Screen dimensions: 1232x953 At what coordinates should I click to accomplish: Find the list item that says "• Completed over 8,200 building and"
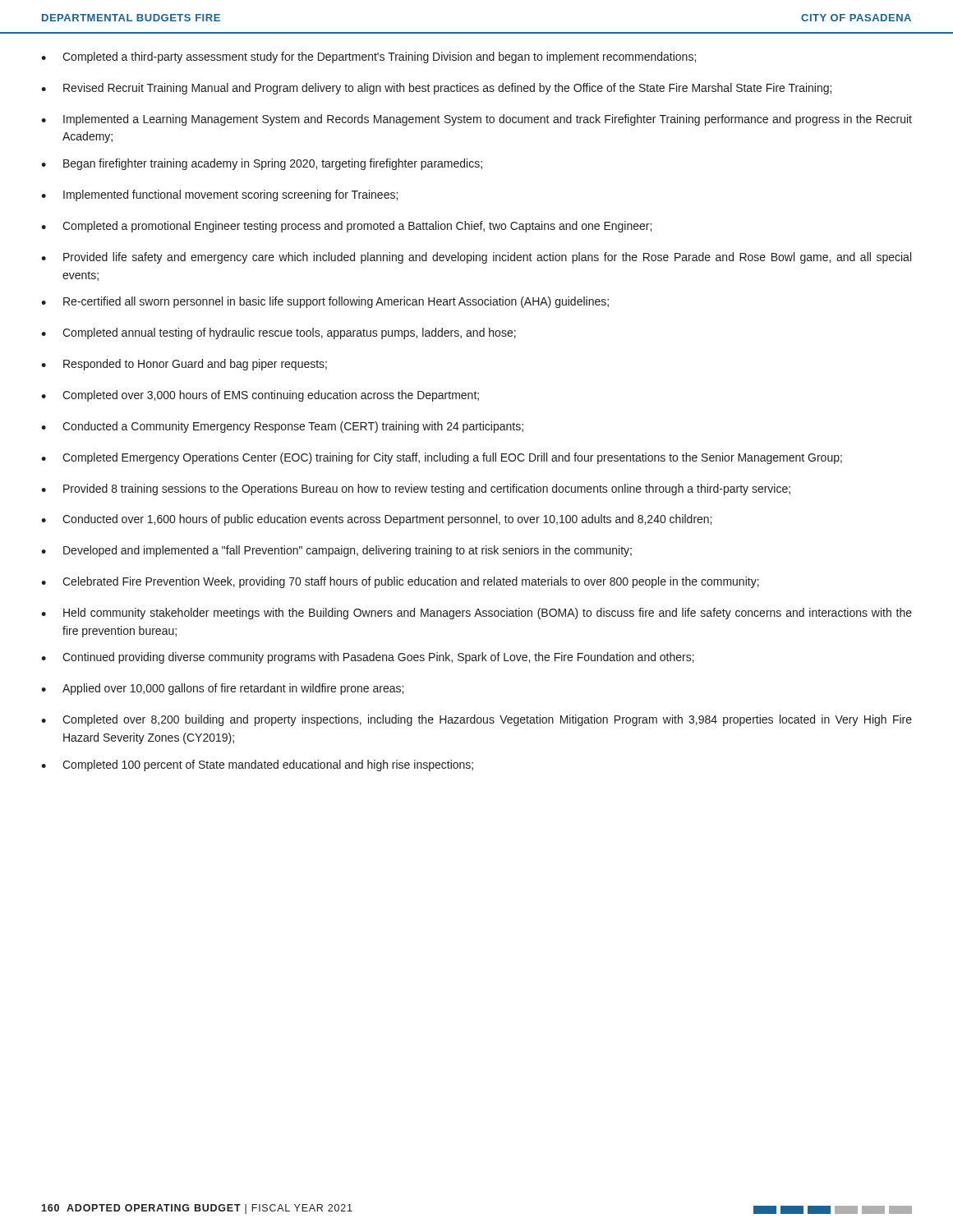[476, 729]
